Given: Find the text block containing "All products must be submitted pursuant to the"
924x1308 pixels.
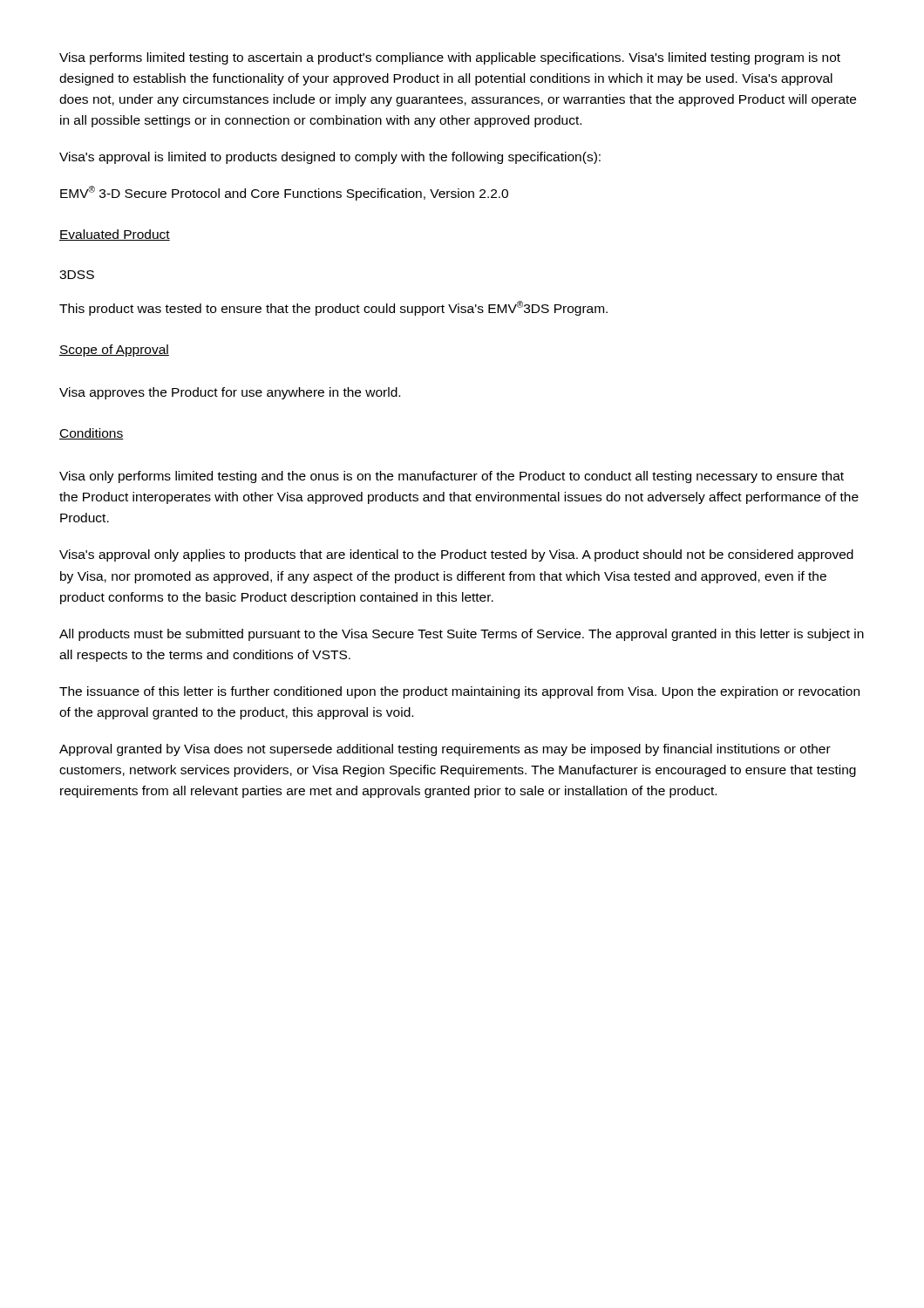Looking at the screenshot, I should click(462, 644).
